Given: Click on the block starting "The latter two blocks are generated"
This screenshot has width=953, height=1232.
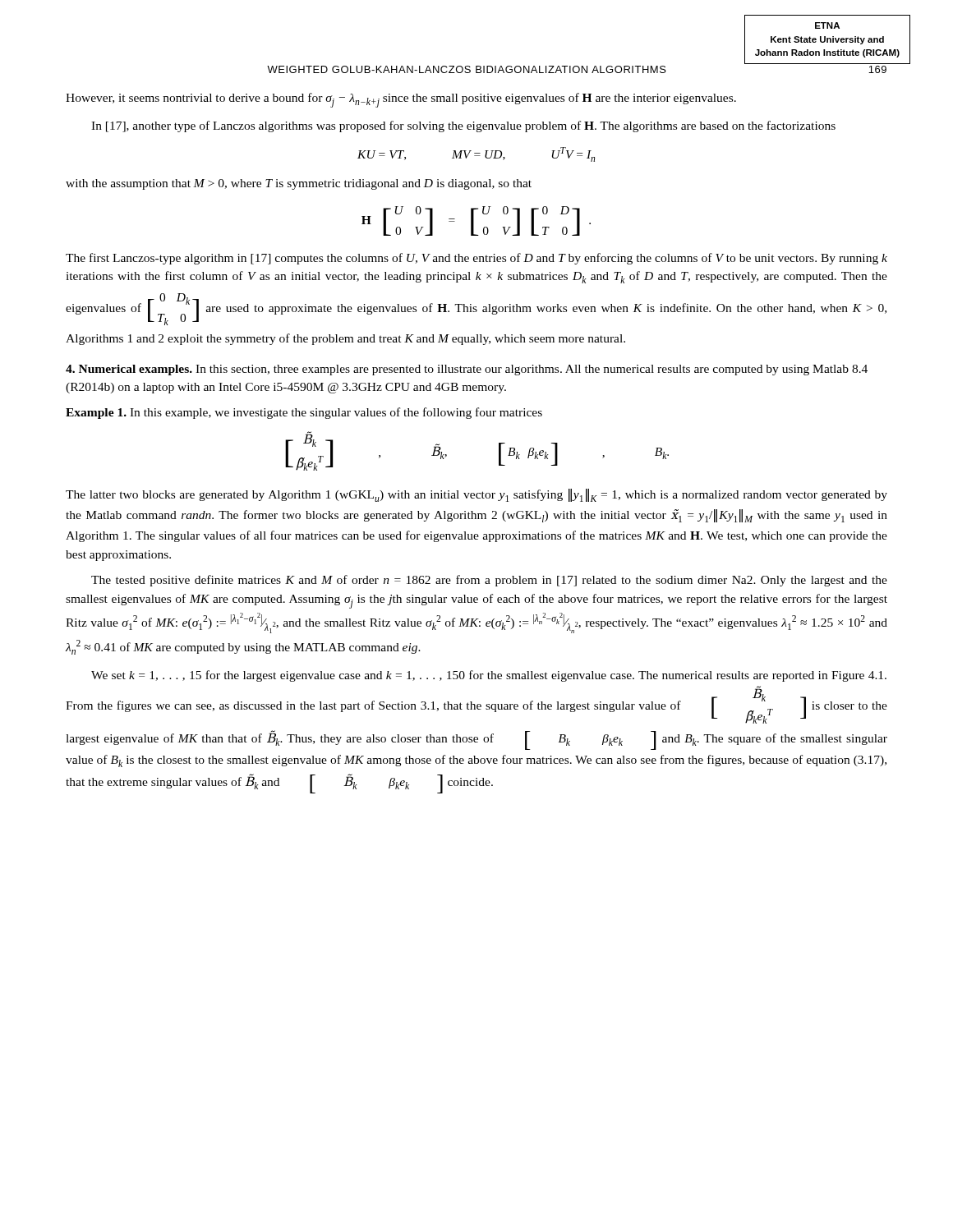Looking at the screenshot, I should [476, 524].
